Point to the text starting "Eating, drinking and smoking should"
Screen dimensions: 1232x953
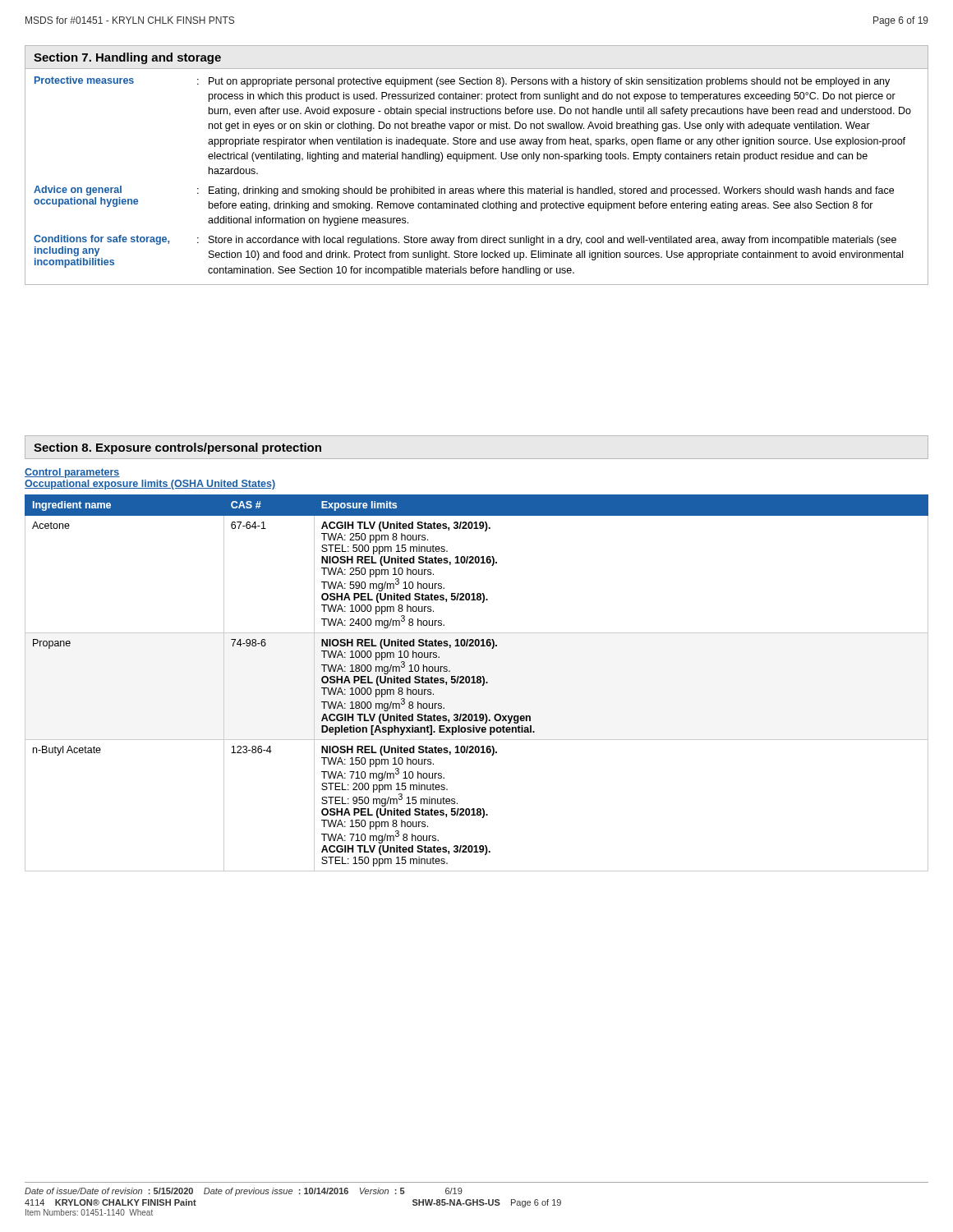point(551,205)
